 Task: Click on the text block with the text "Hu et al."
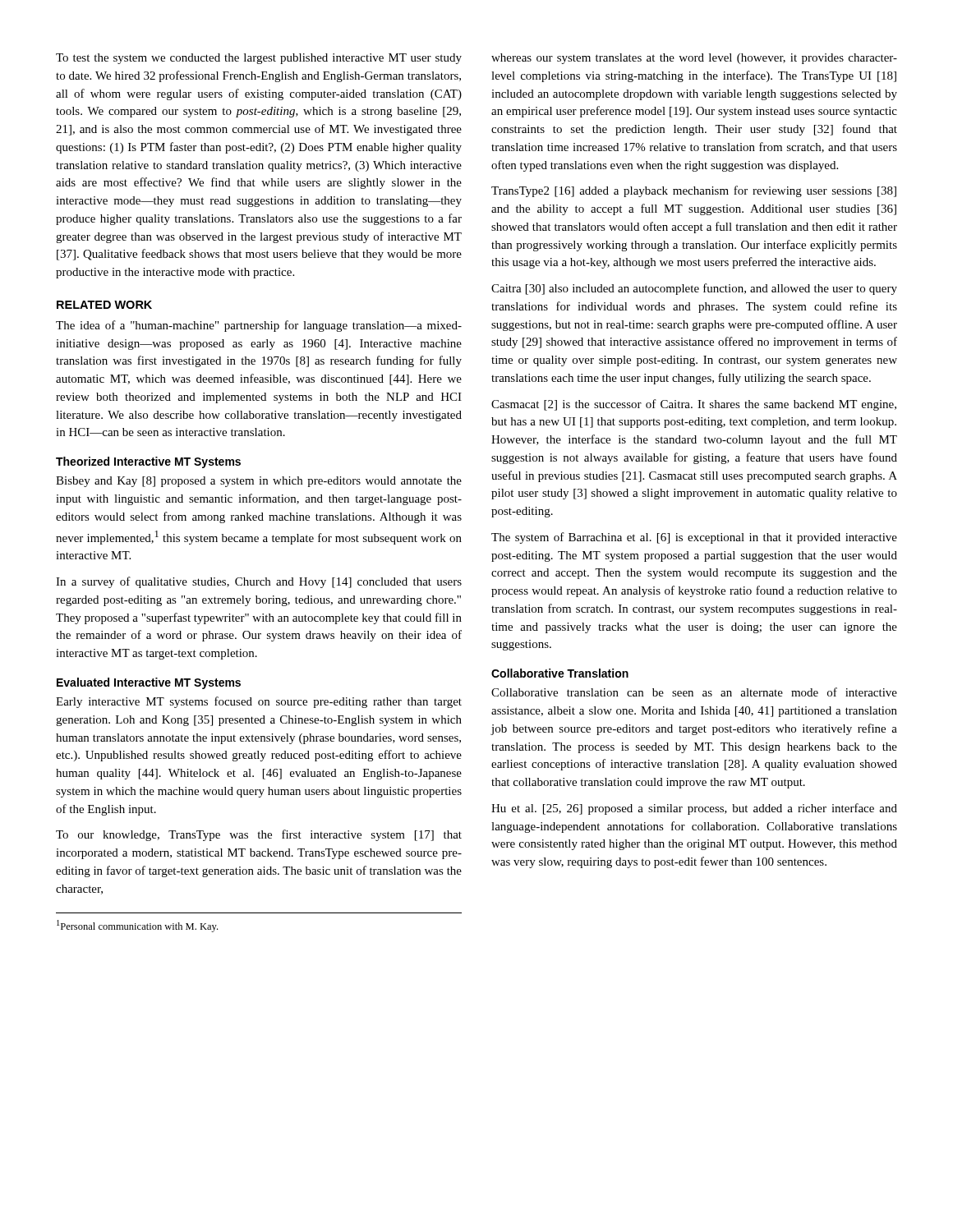coord(694,836)
